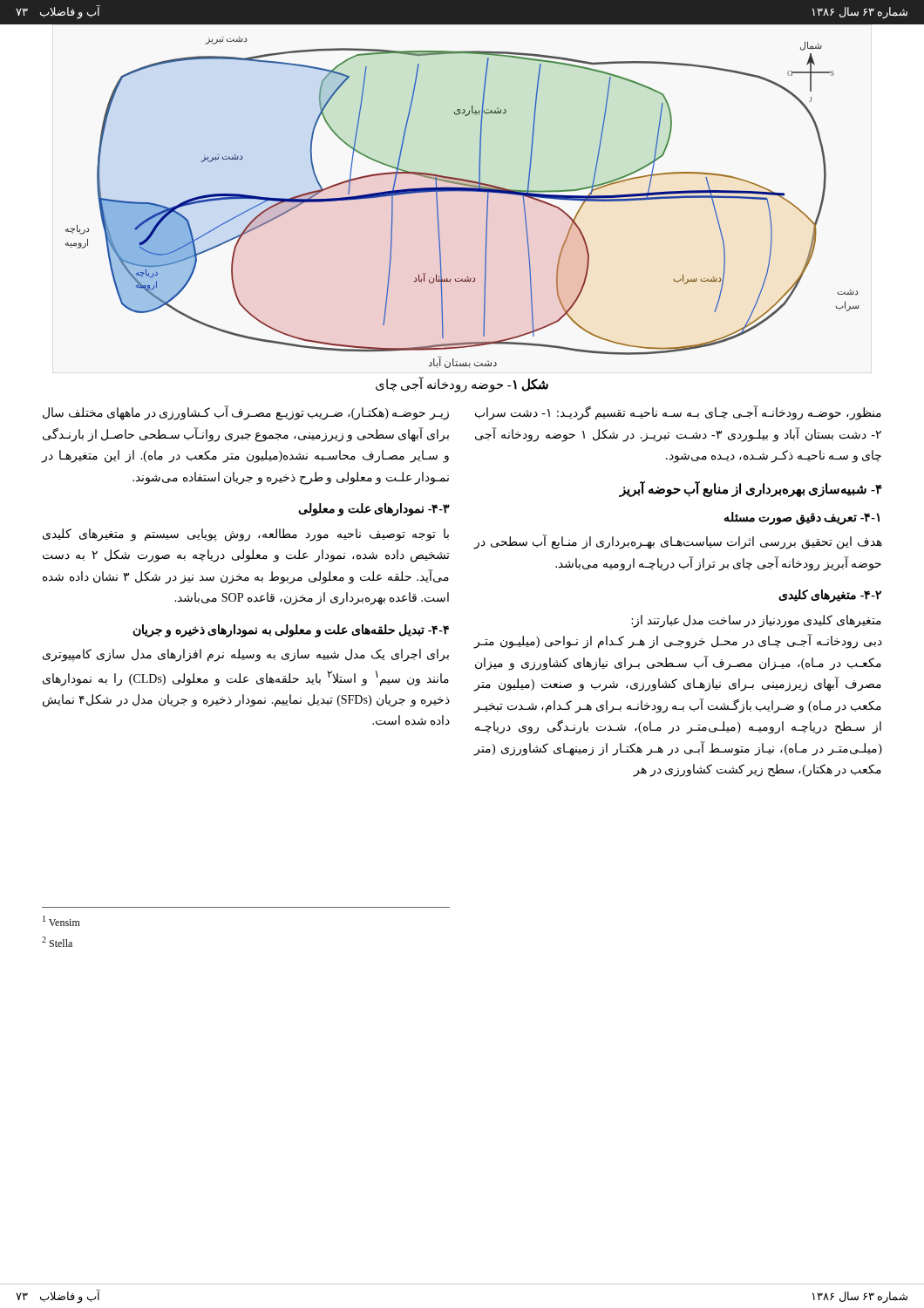Click on the text block that reads "منظور، حوضـه رودخانـه آجـی چـای بـه سـه"

click(678, 434)
